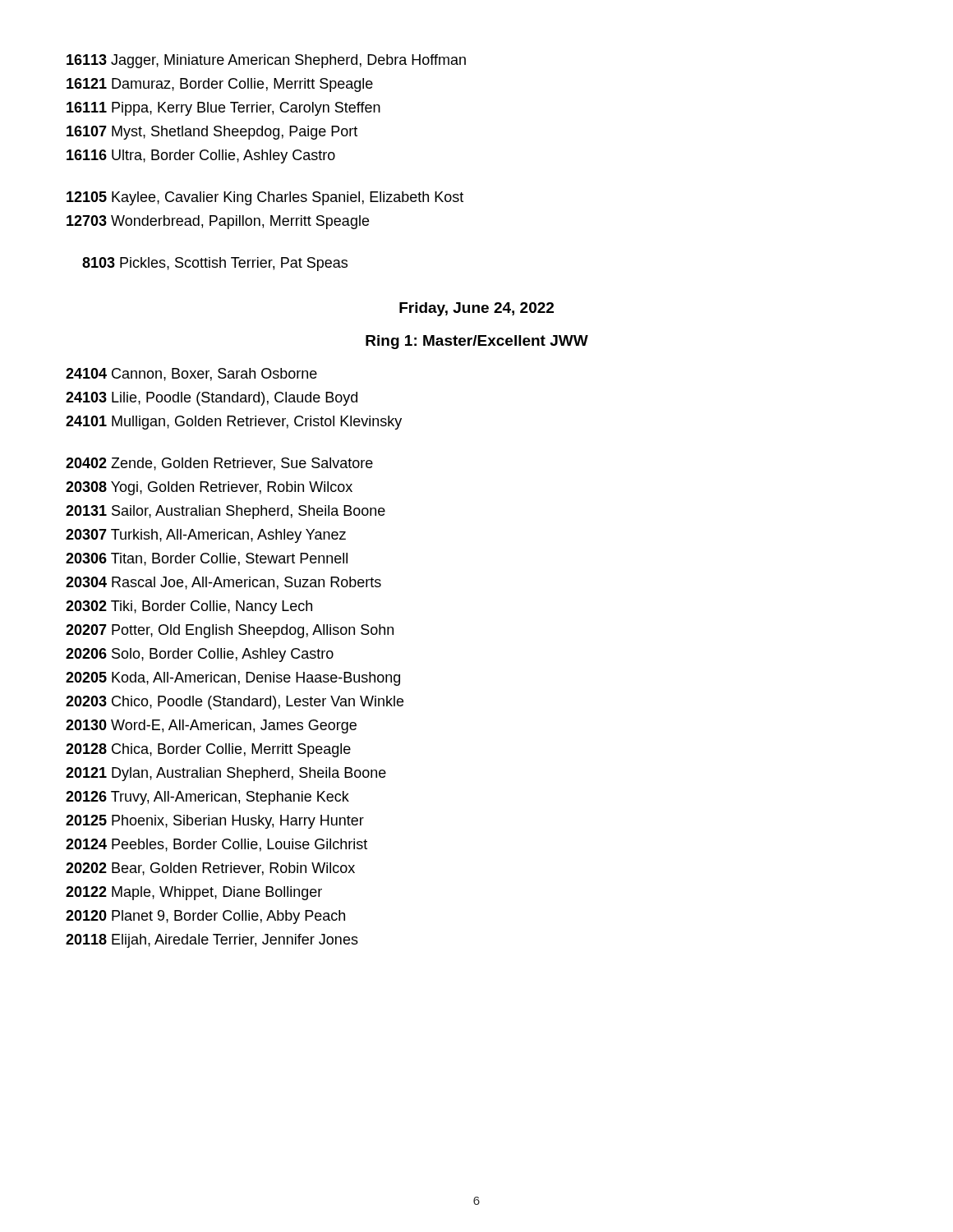Point to the passage starting "20122 Maple, Whippet, Diane Bollinger"
953x1232 pixels.
click(194, 892)
